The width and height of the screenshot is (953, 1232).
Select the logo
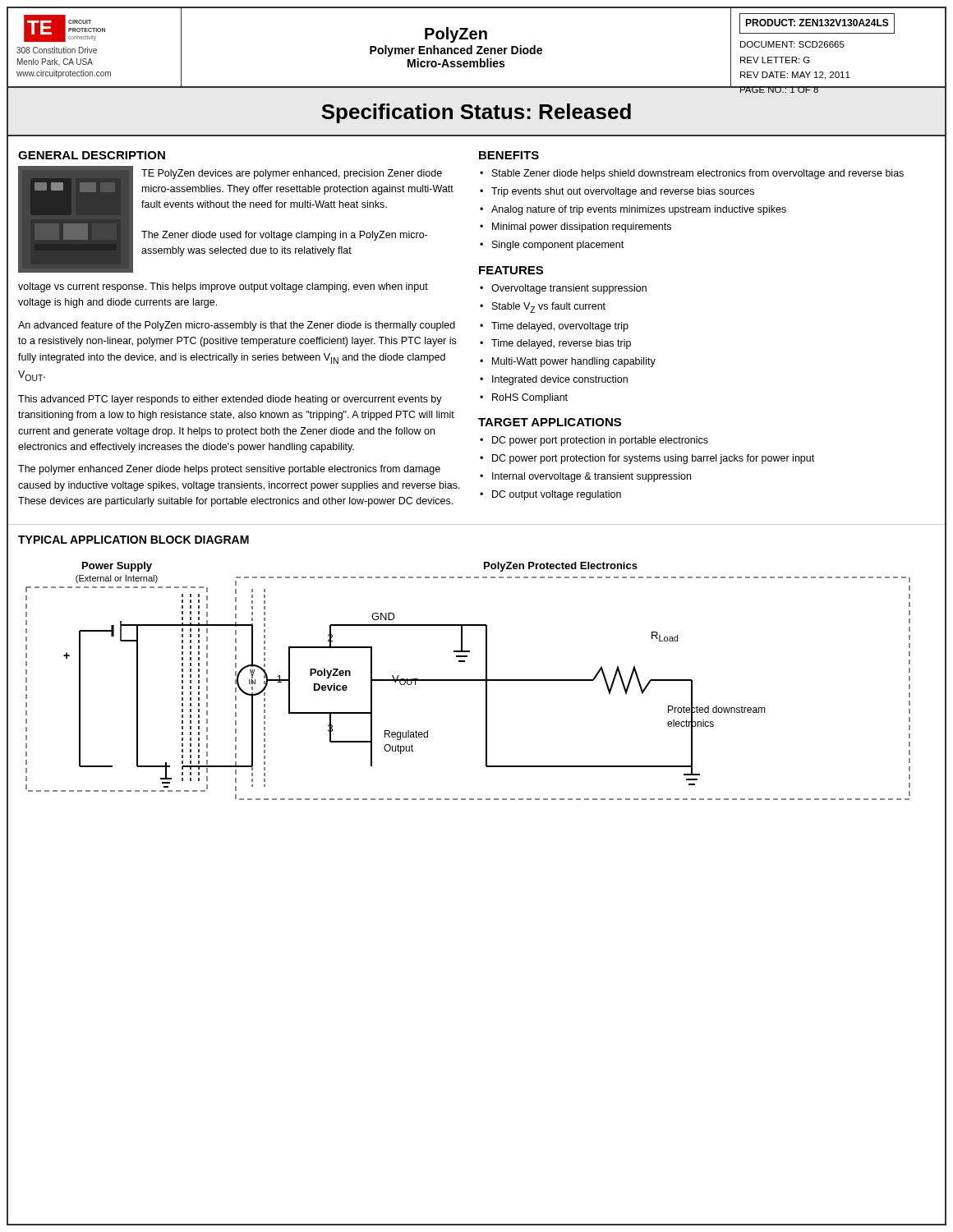[95, 47]
